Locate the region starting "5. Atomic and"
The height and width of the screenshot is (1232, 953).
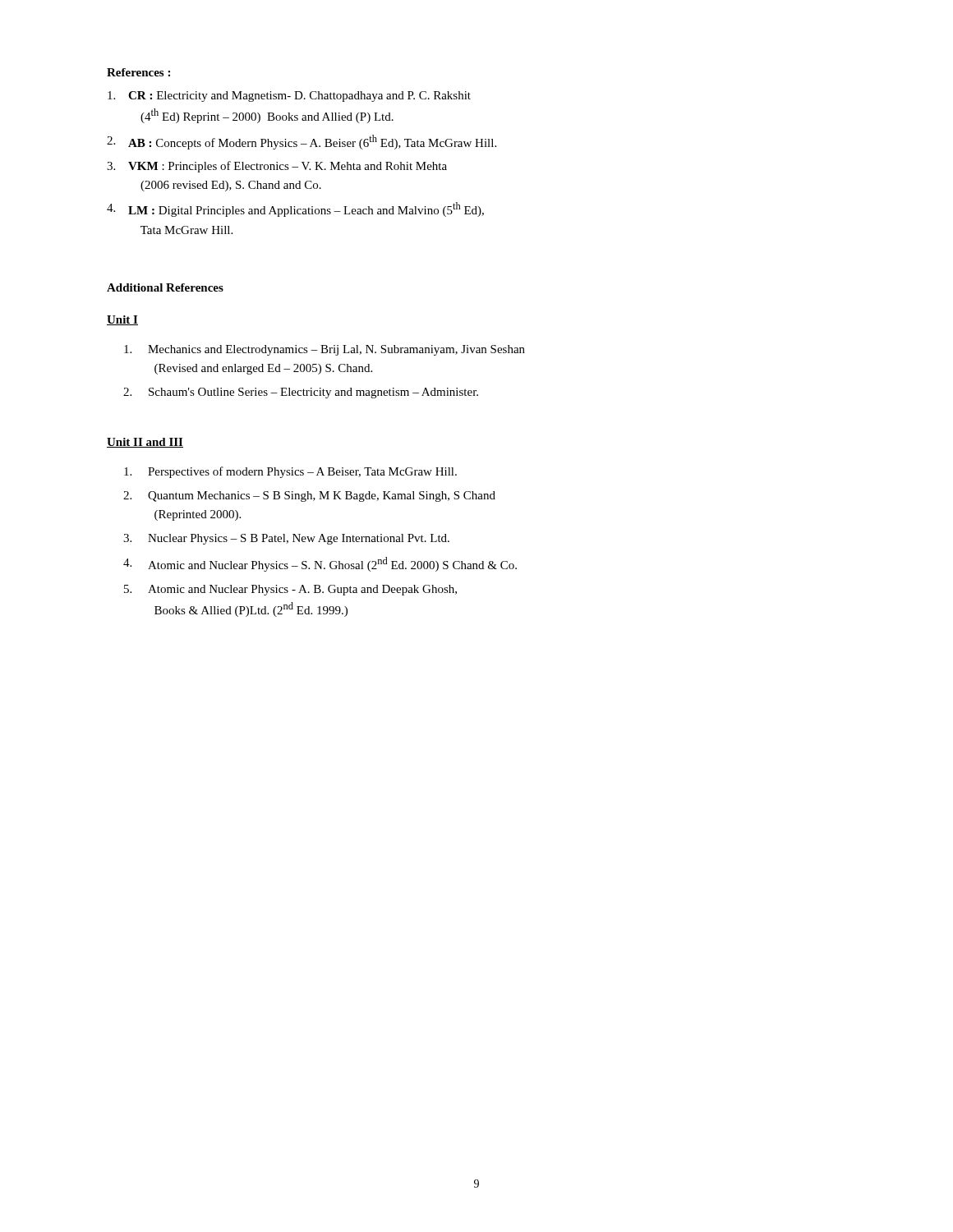tap(290, 600)
